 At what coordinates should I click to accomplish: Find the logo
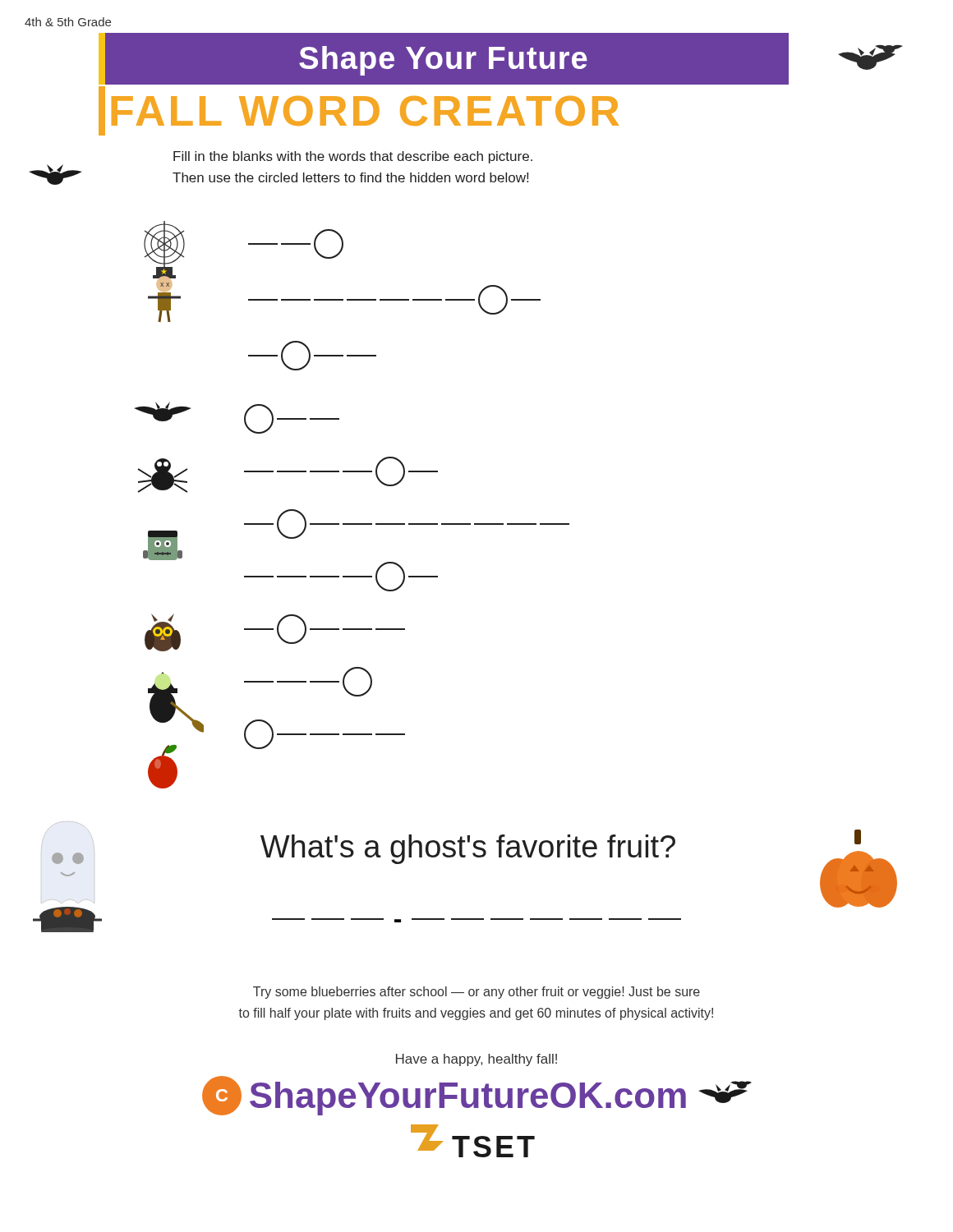pos(476,1147)
